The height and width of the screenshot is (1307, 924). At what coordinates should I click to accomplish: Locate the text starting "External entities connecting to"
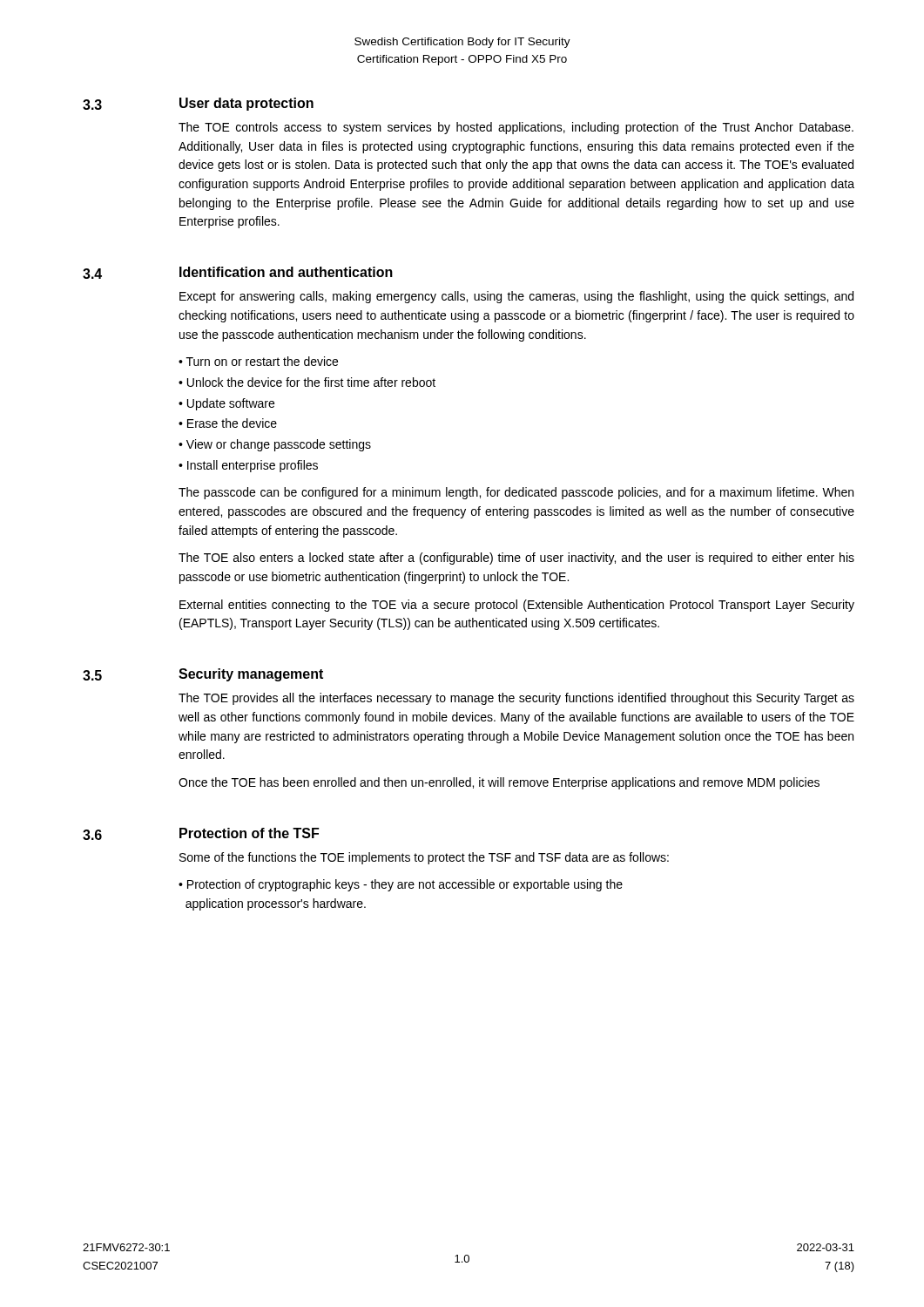[x=516, y=614]
